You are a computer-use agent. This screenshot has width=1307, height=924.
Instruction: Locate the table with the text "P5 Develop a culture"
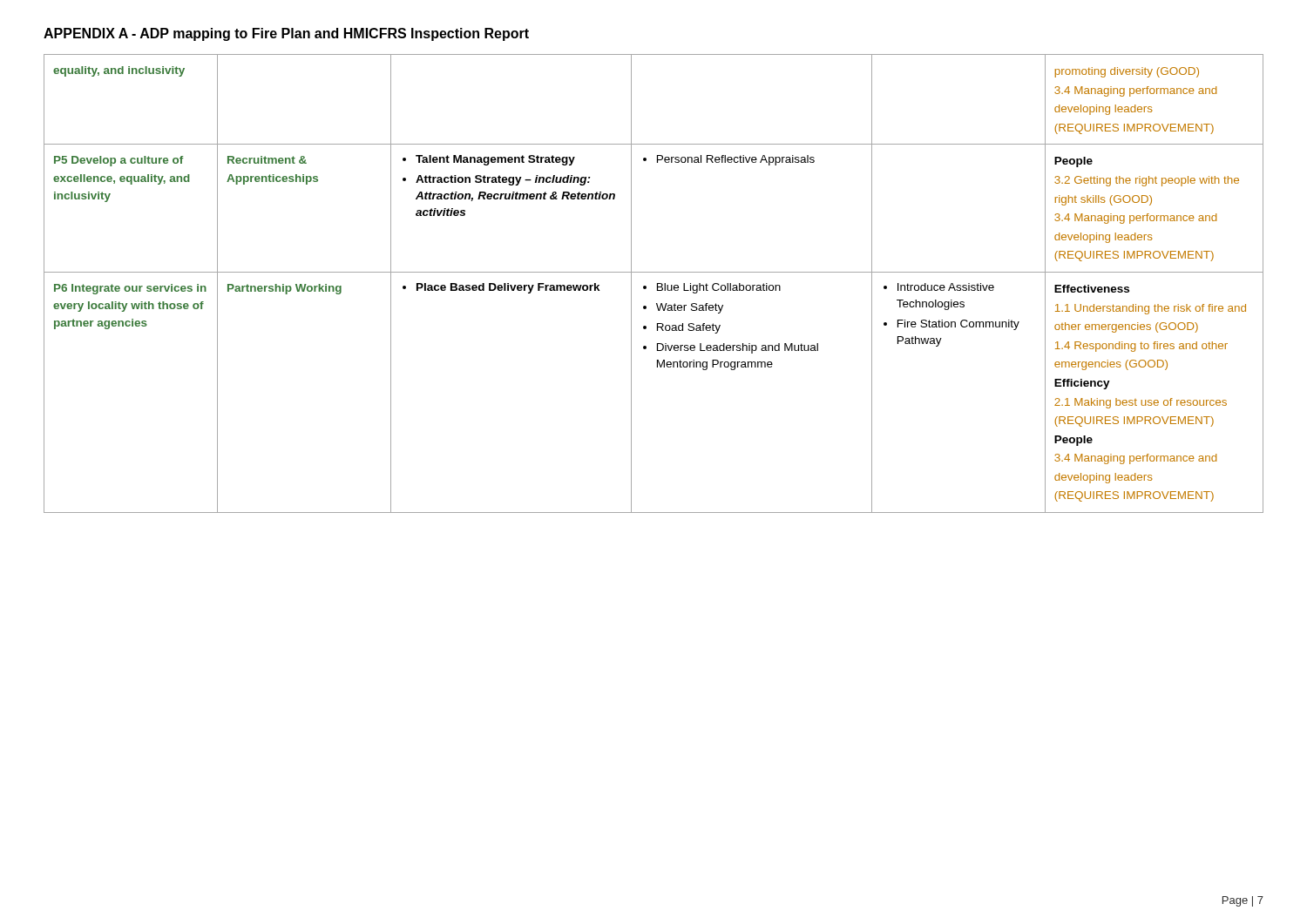[654, 283]
